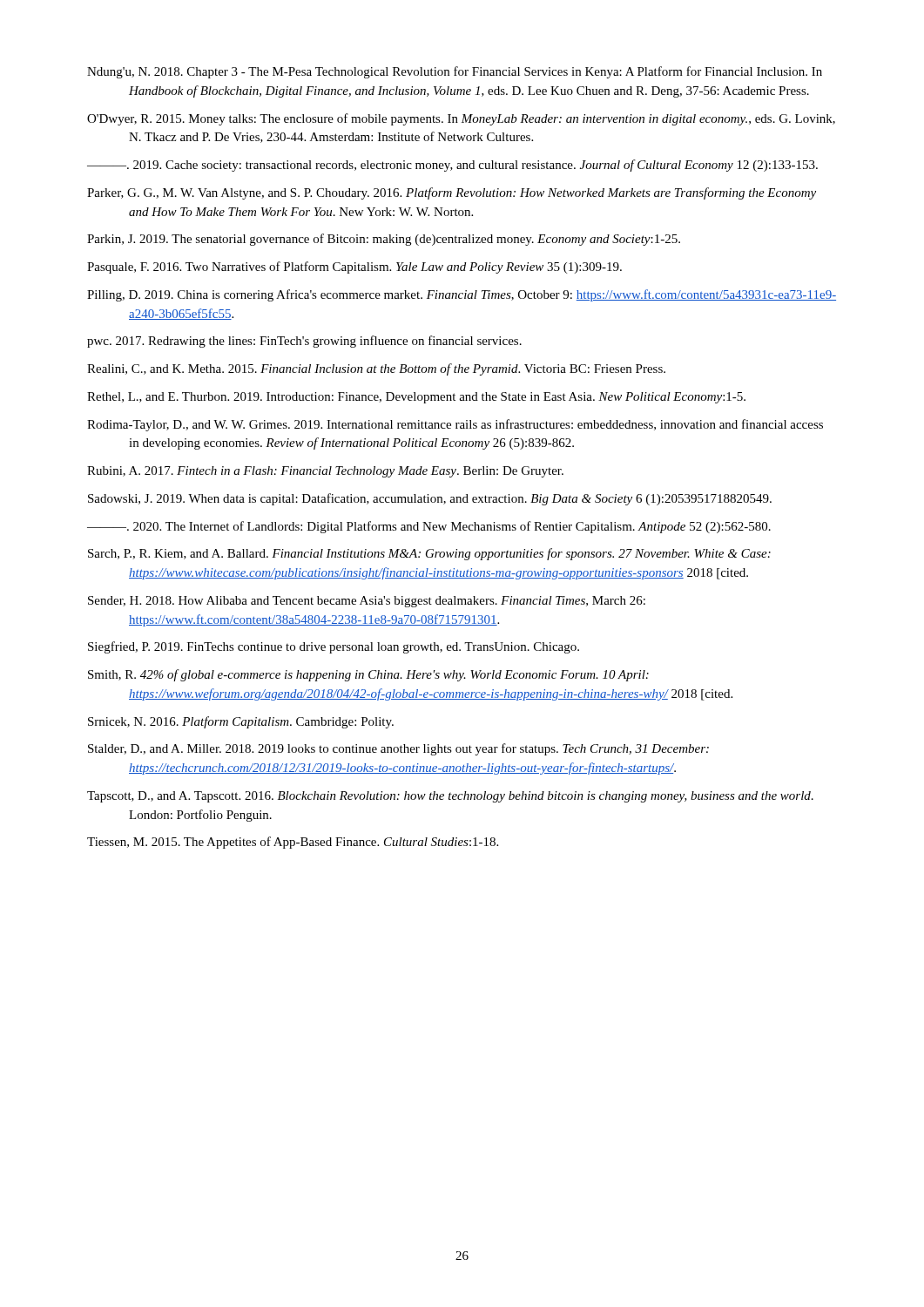Locate the list item that reads "Smith, R. 42% of global e-commerce is"
924x1307 pixels.
coord(410,684)
